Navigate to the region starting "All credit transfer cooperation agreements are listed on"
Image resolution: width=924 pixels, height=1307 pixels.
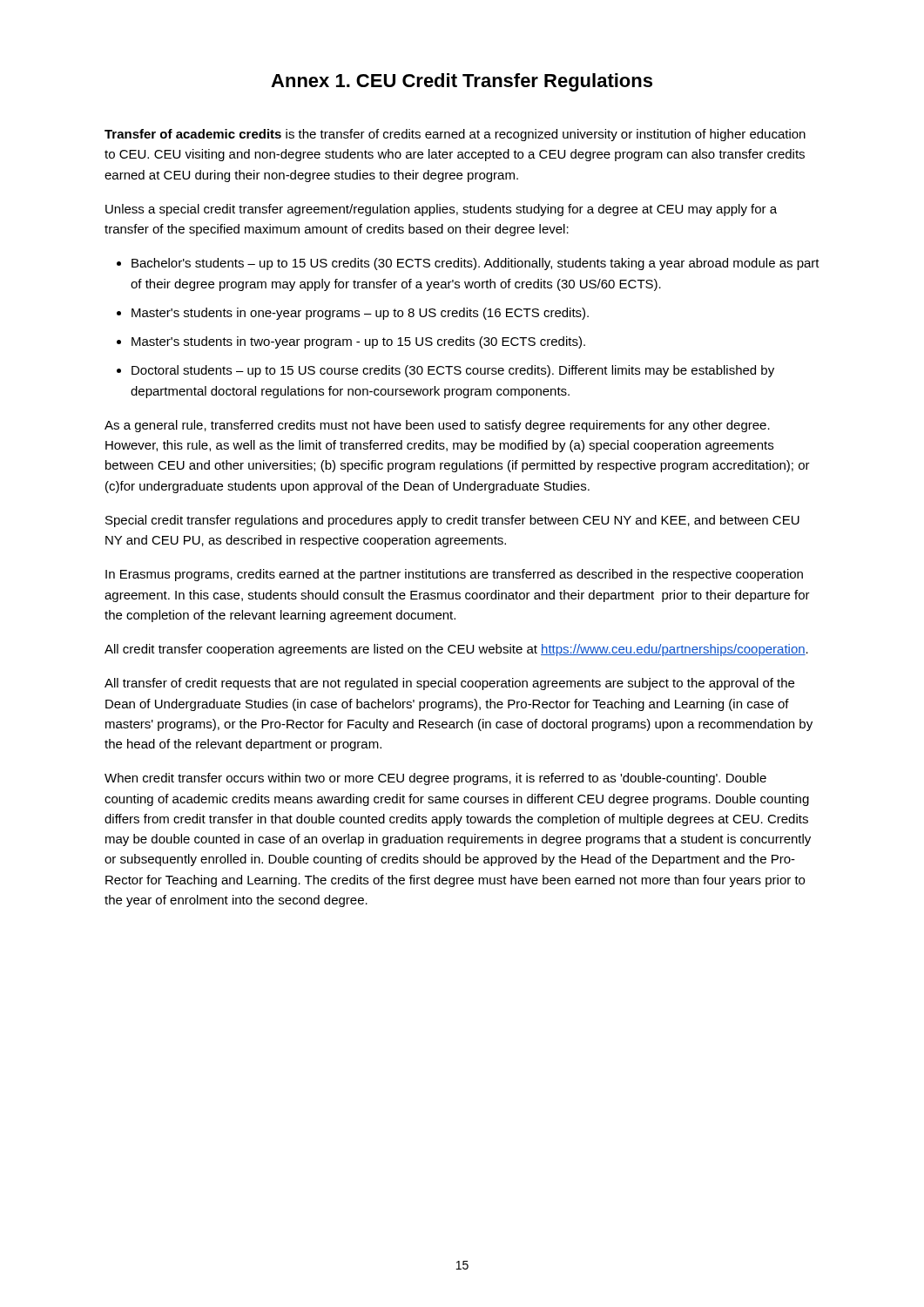pos(457,649)
